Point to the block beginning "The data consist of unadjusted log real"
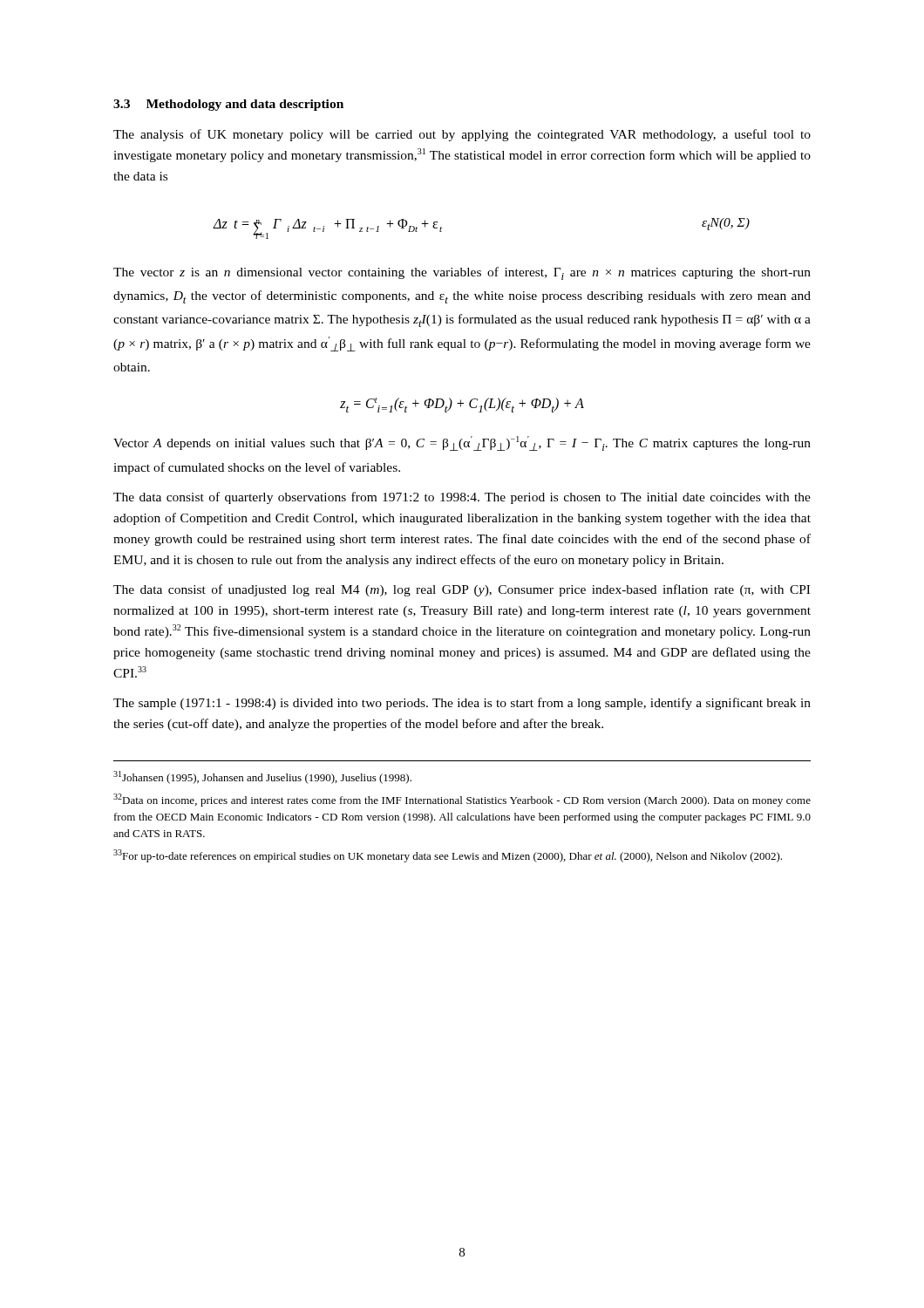924x1308 pixels. point(462,631)
